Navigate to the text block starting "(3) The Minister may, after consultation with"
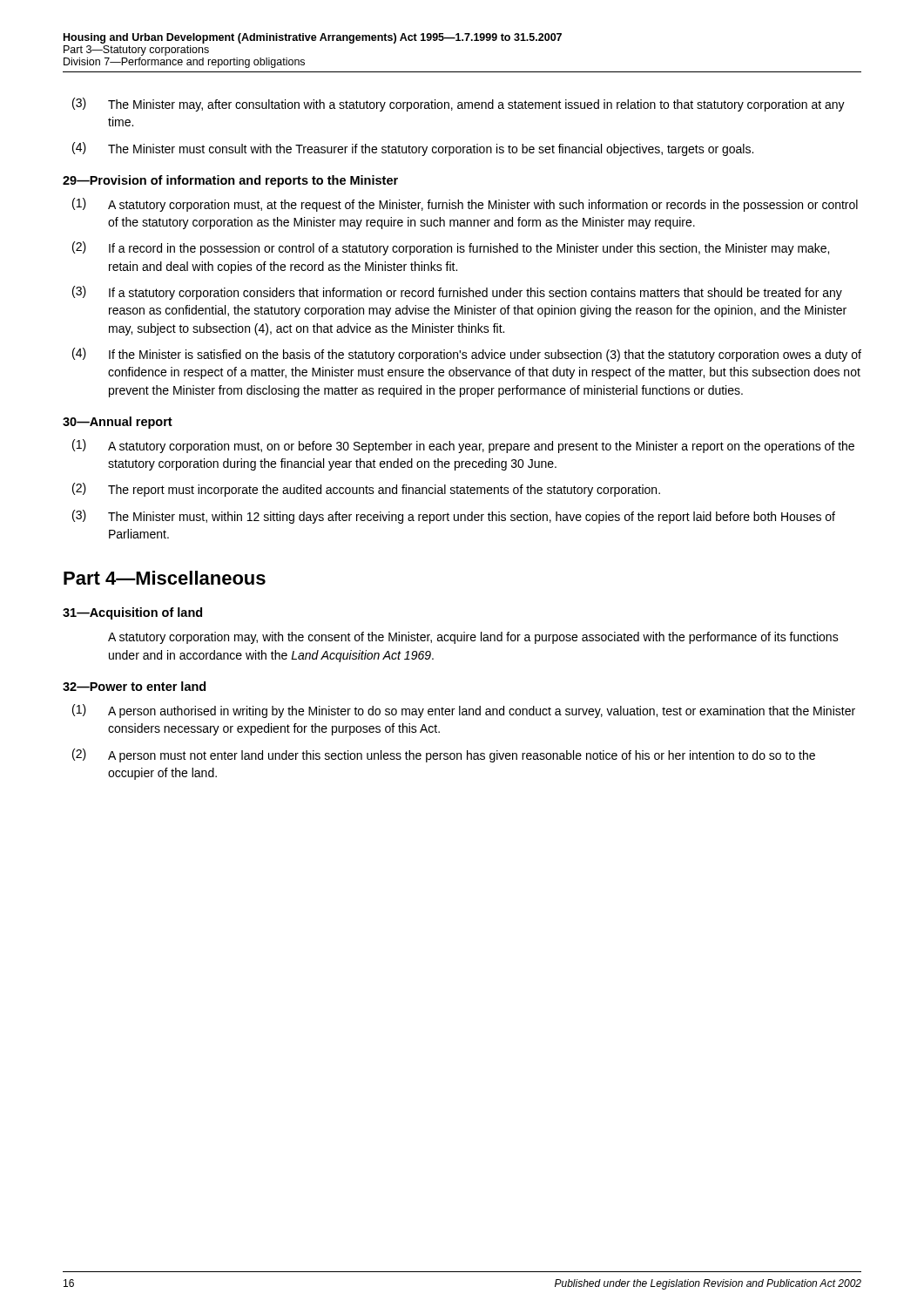The image size is (924, 1307). tap(462, 114)
